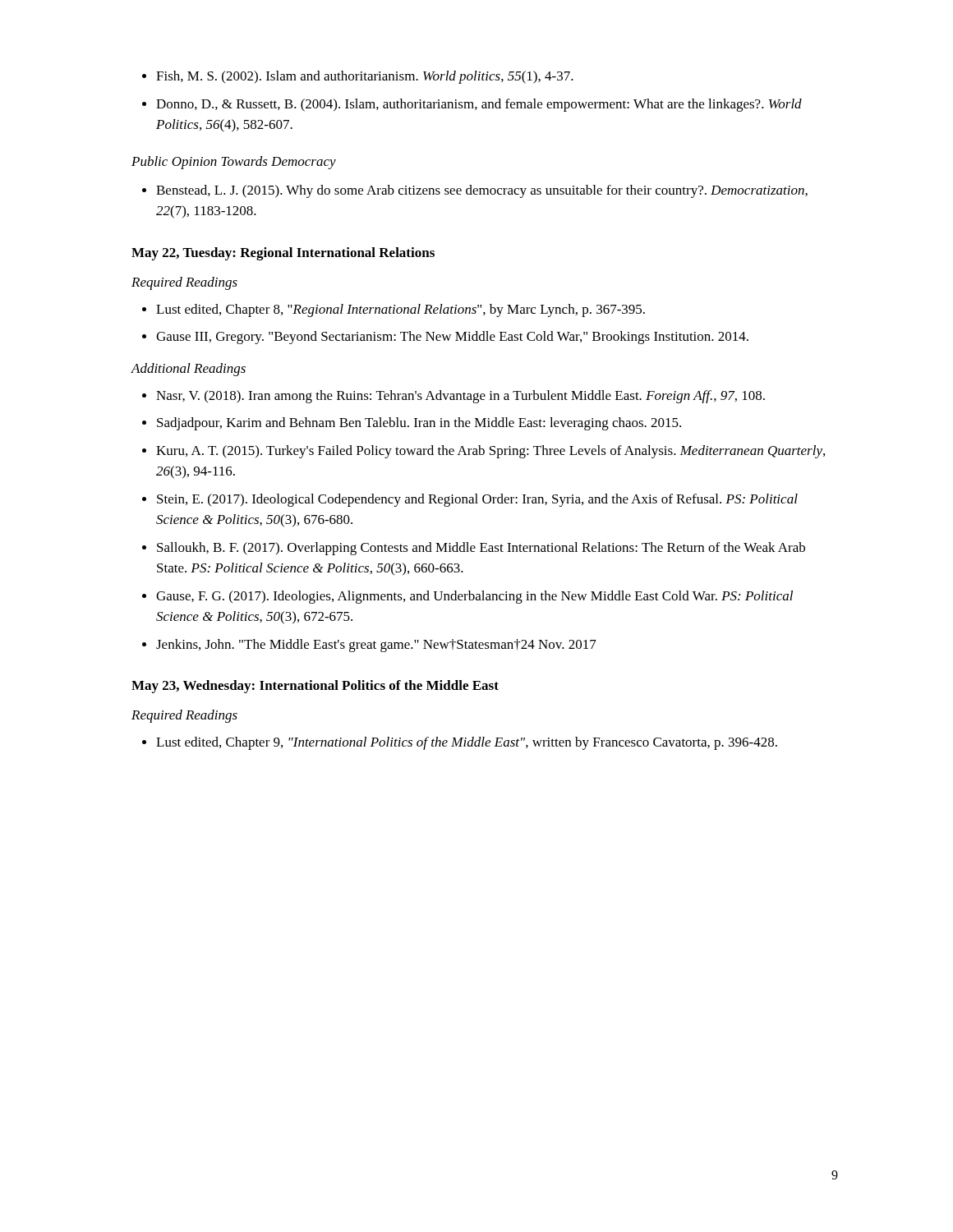Where is the passage that starts "Stein, E. (2017)."?
Image resolution: width=953 pixels, height=1232 pixels.
477,509
